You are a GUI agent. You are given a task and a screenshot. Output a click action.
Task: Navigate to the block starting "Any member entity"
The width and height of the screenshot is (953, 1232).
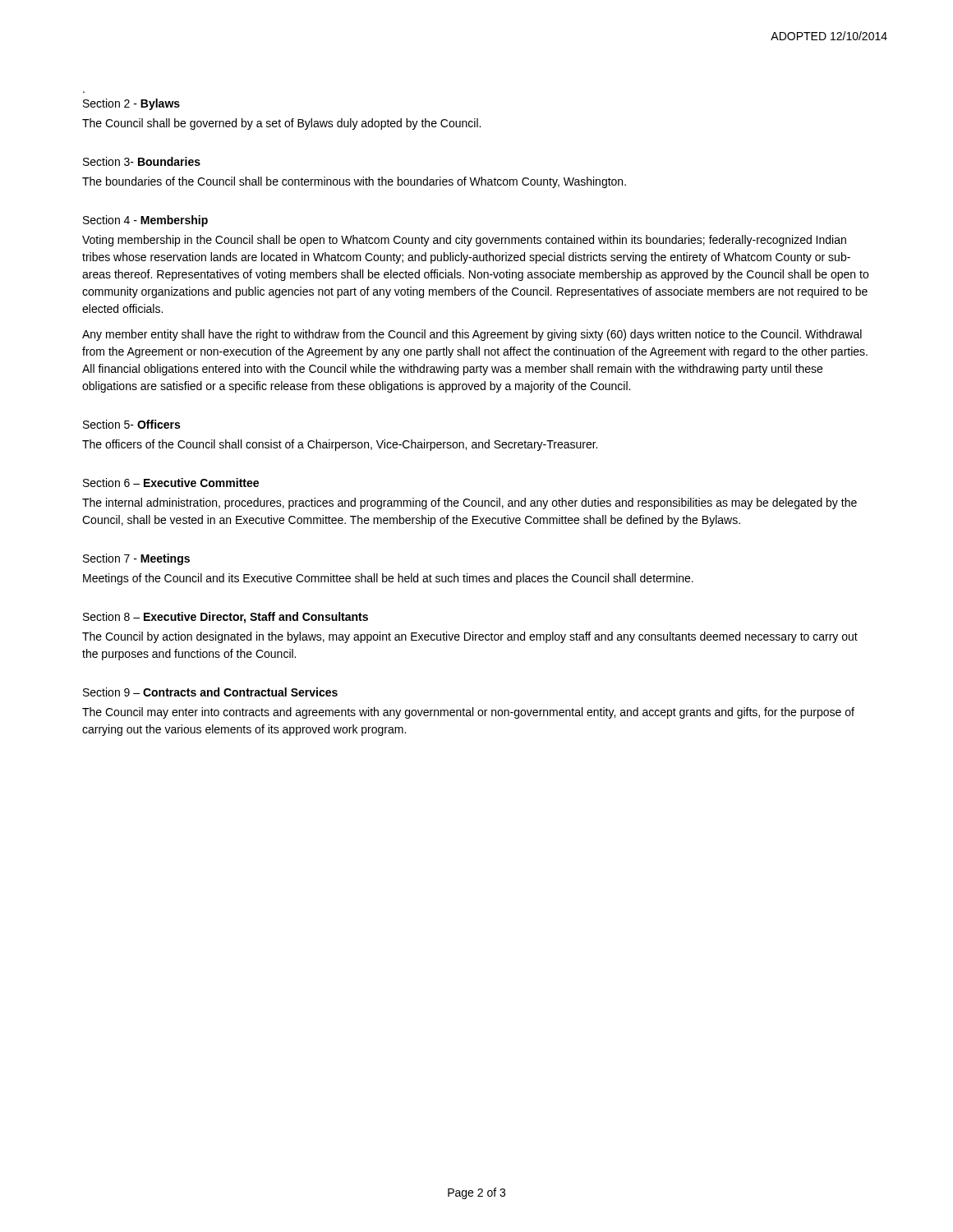click(476, 361)
